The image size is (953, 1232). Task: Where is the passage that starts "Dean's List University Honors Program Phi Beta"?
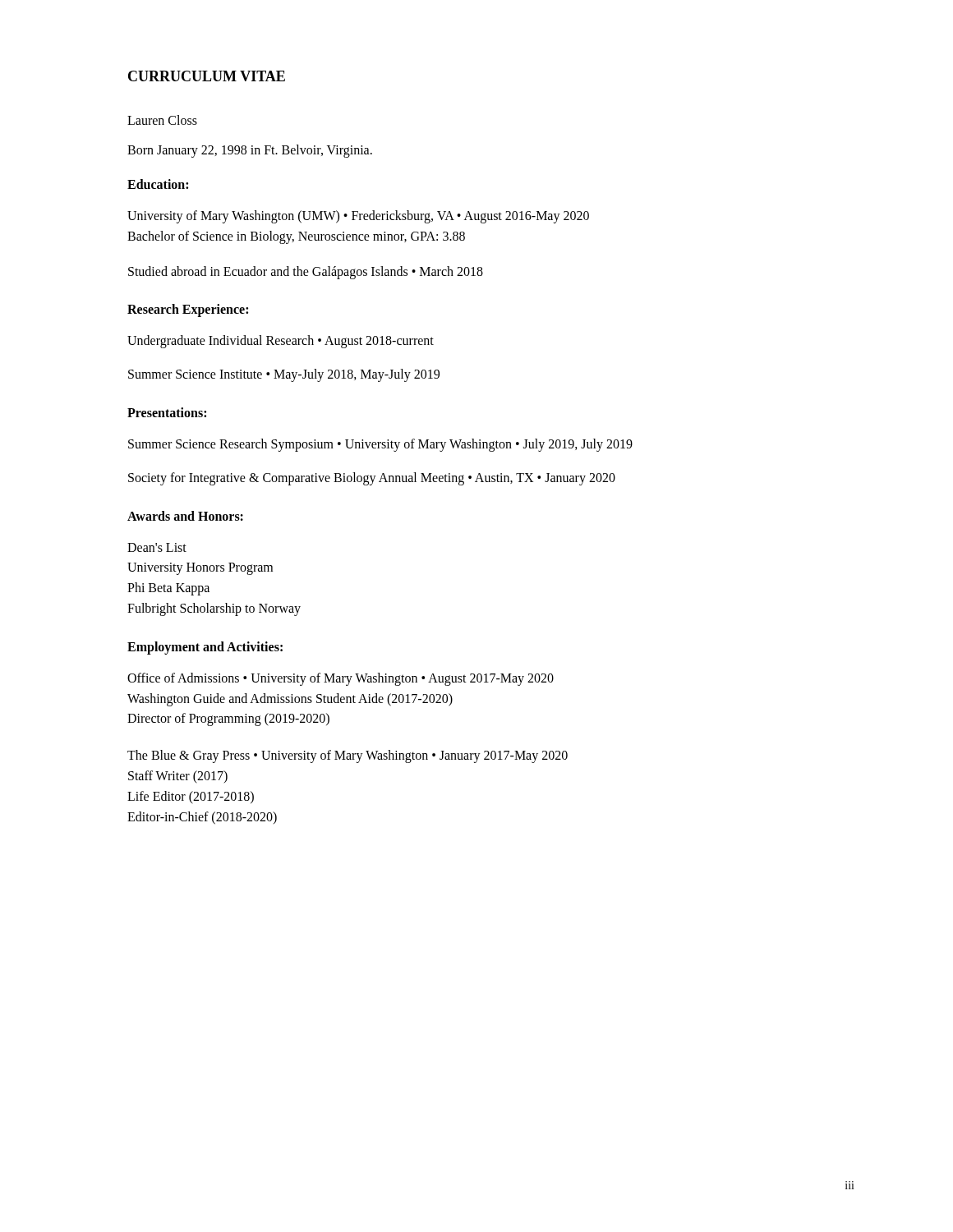tap(214, 578)
